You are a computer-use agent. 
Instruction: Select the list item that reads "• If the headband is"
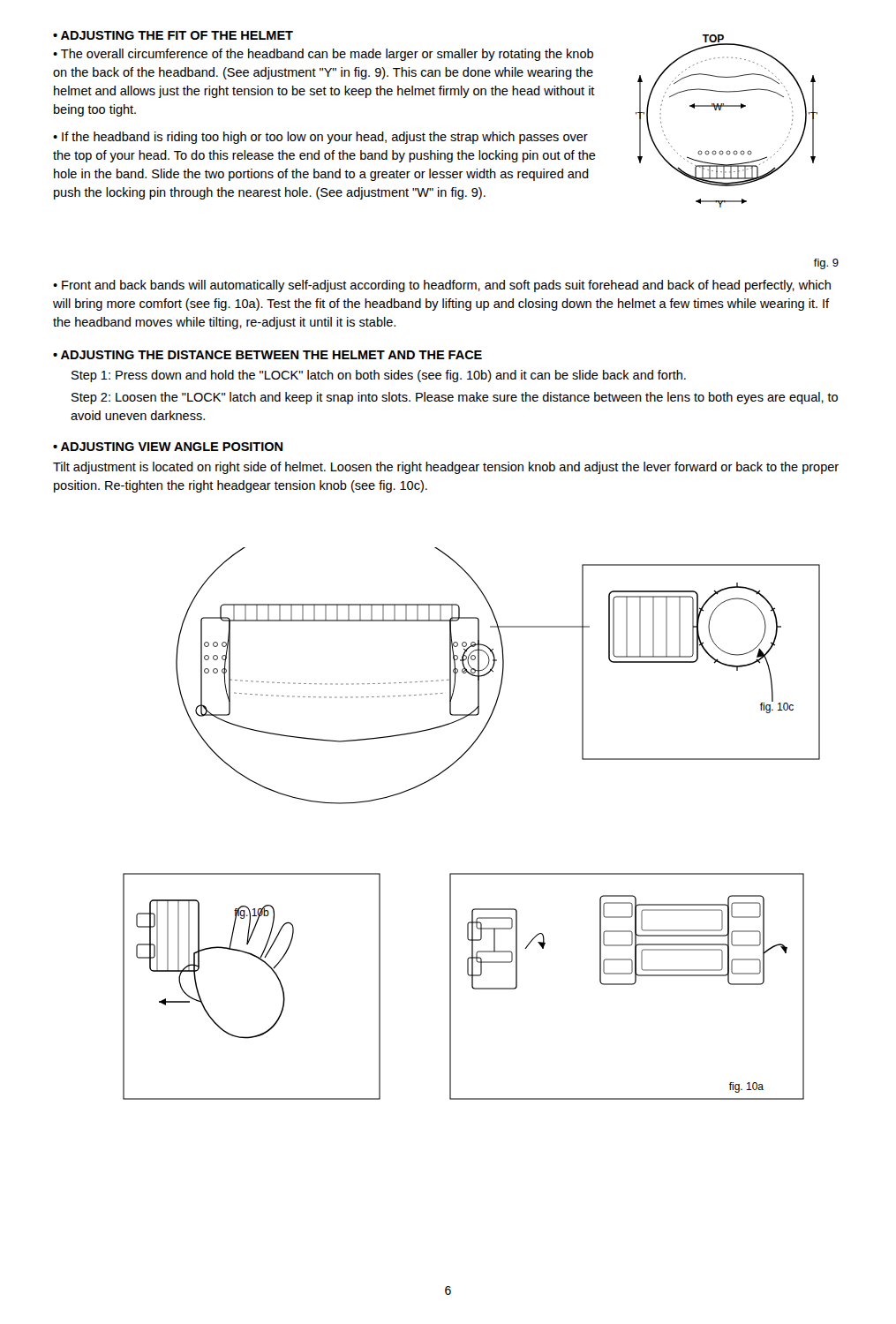tap(324, 165)
